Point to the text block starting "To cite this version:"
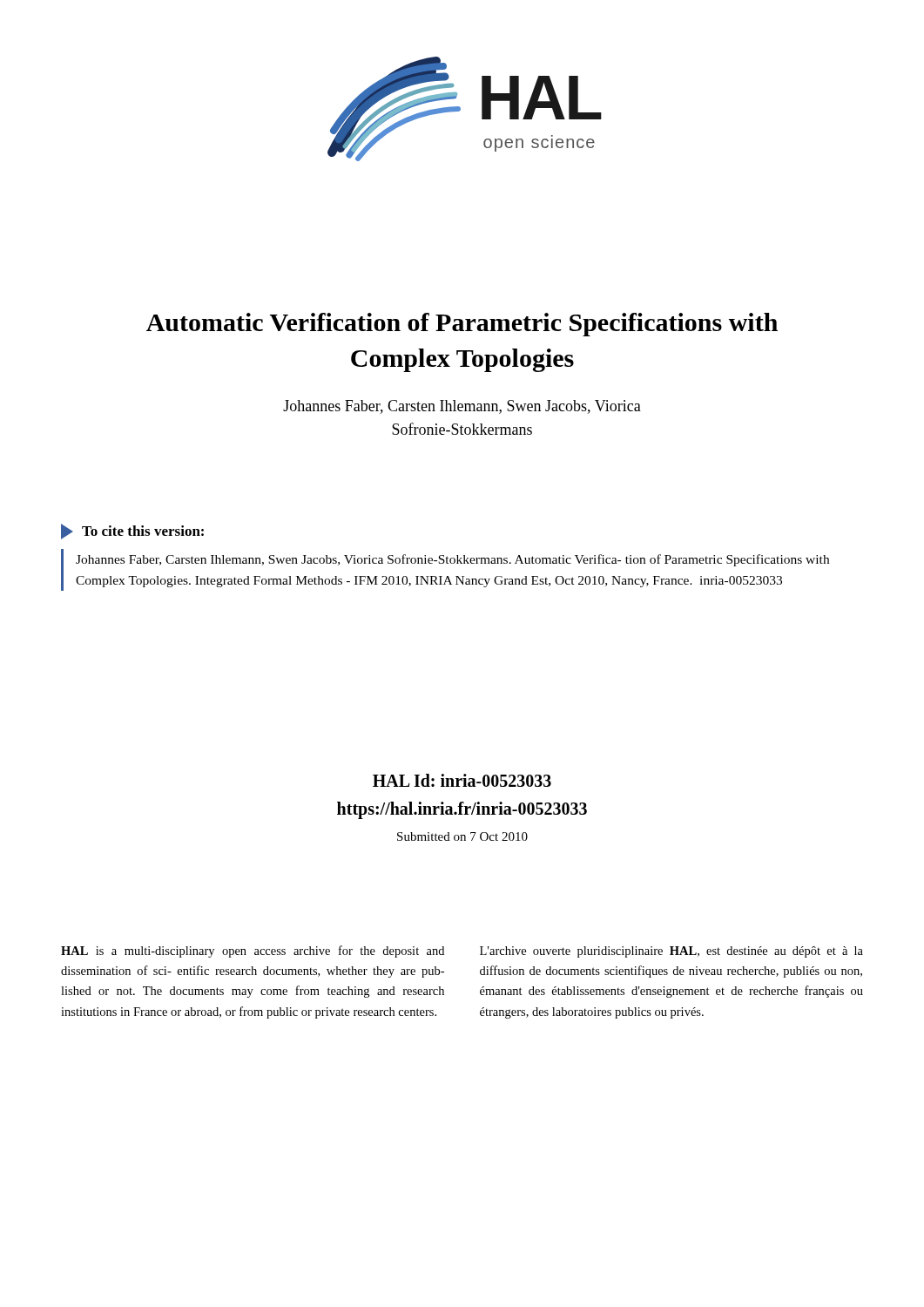The image size is (924, 1307). [133, 531]
